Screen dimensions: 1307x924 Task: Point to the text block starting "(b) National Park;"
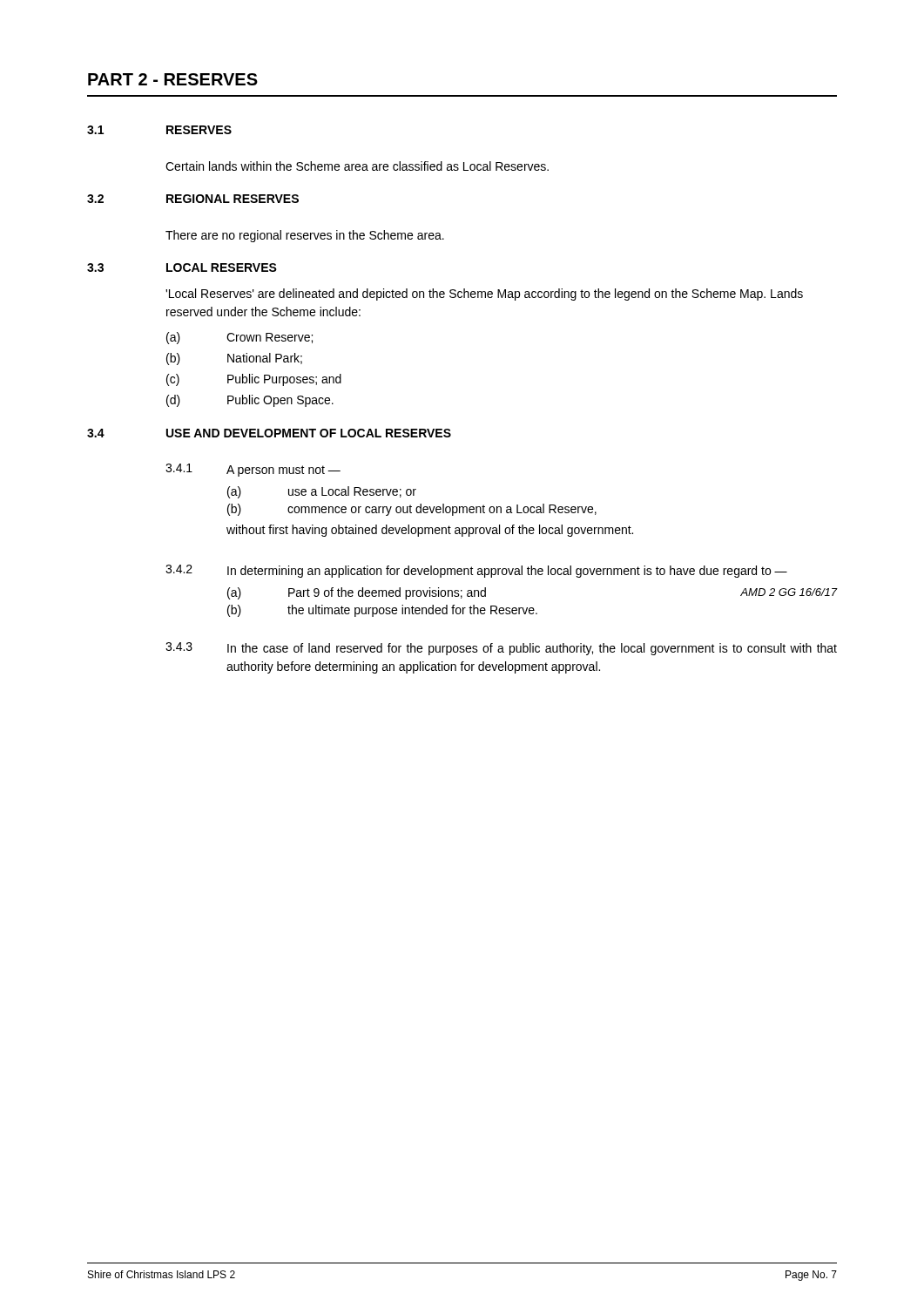pos(234,359)
